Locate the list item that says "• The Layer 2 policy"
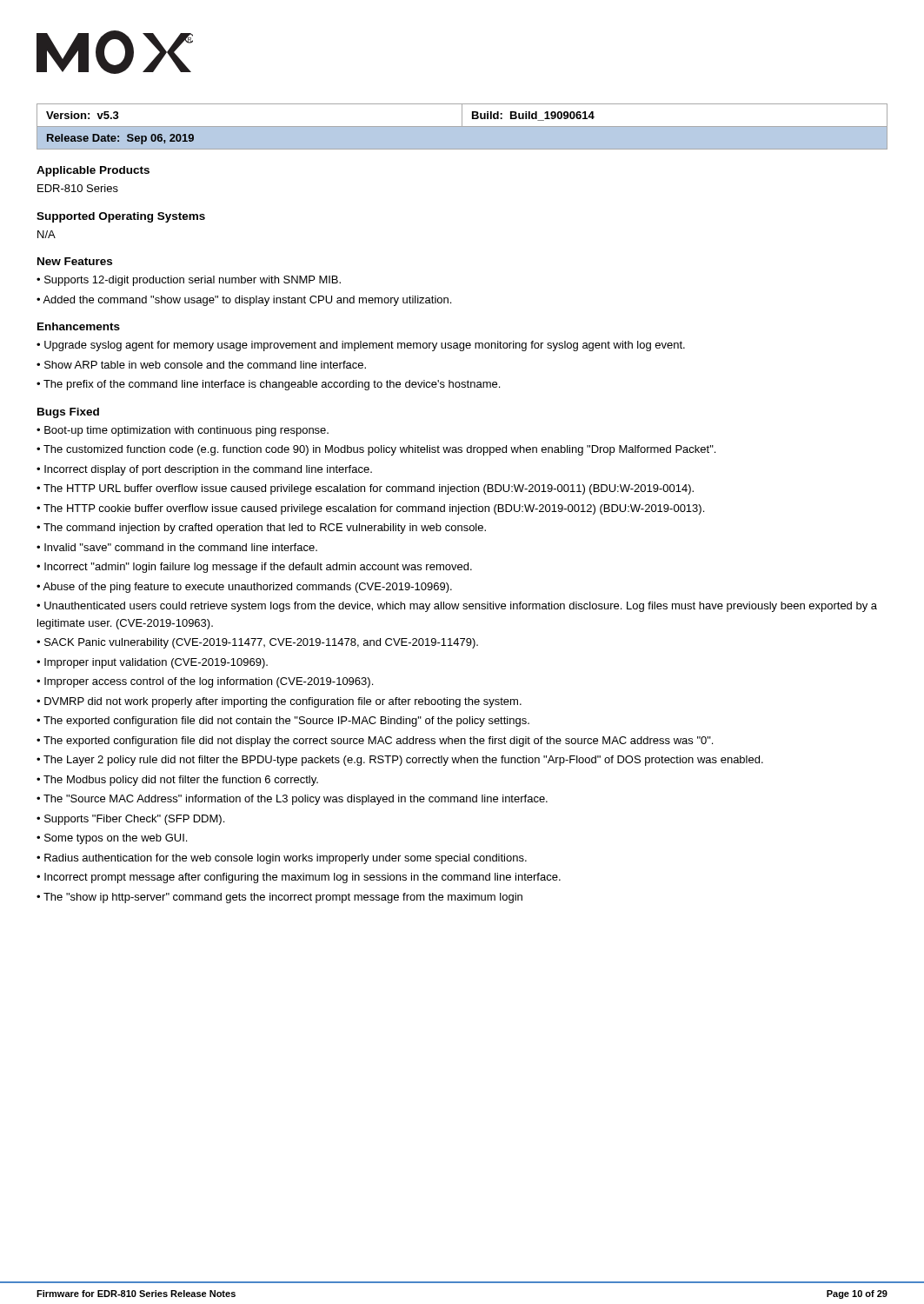Viewport: 924px width, 1304px height. pos(400,759)
